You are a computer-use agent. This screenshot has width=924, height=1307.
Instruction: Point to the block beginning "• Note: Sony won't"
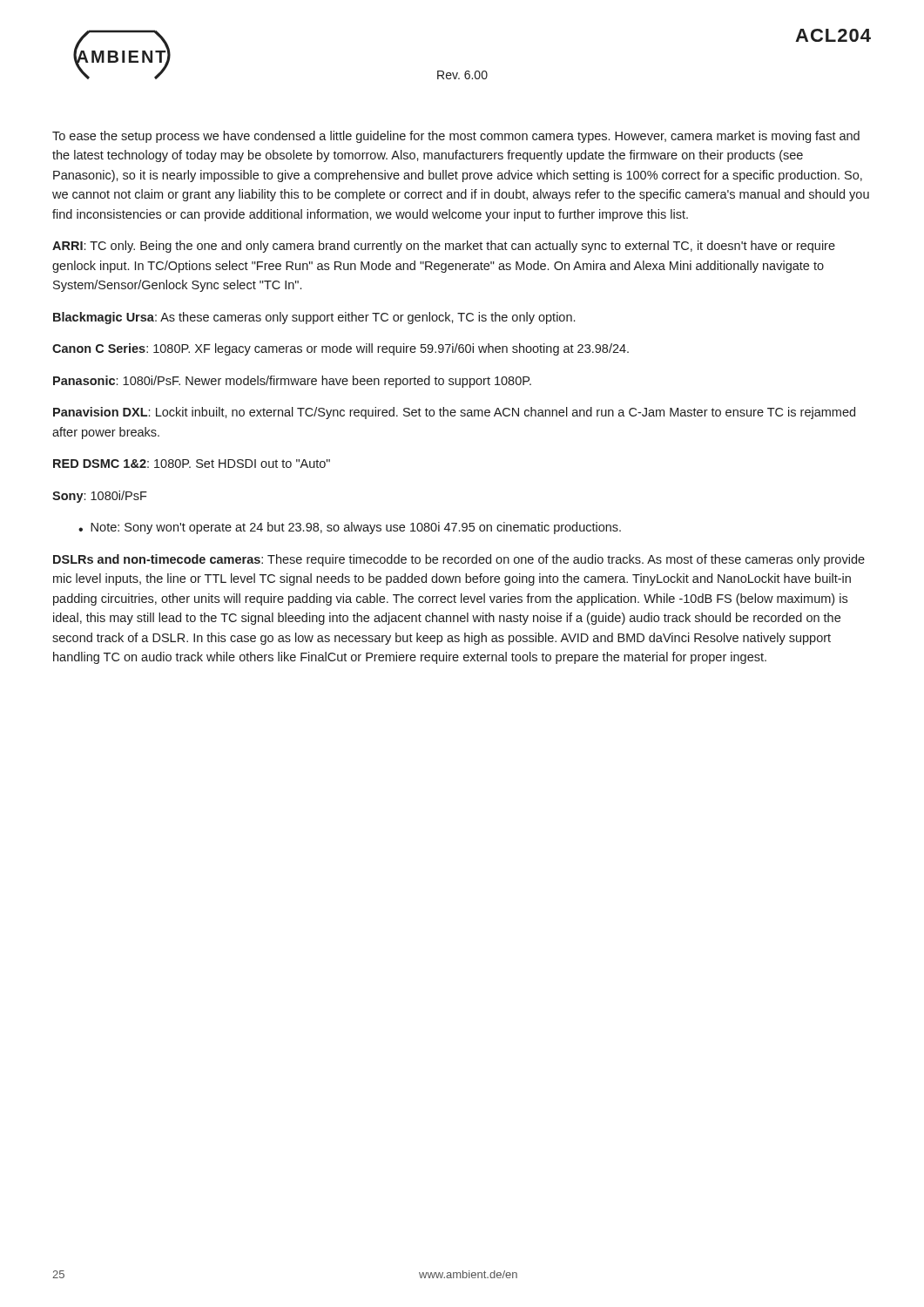coord(350,529)
